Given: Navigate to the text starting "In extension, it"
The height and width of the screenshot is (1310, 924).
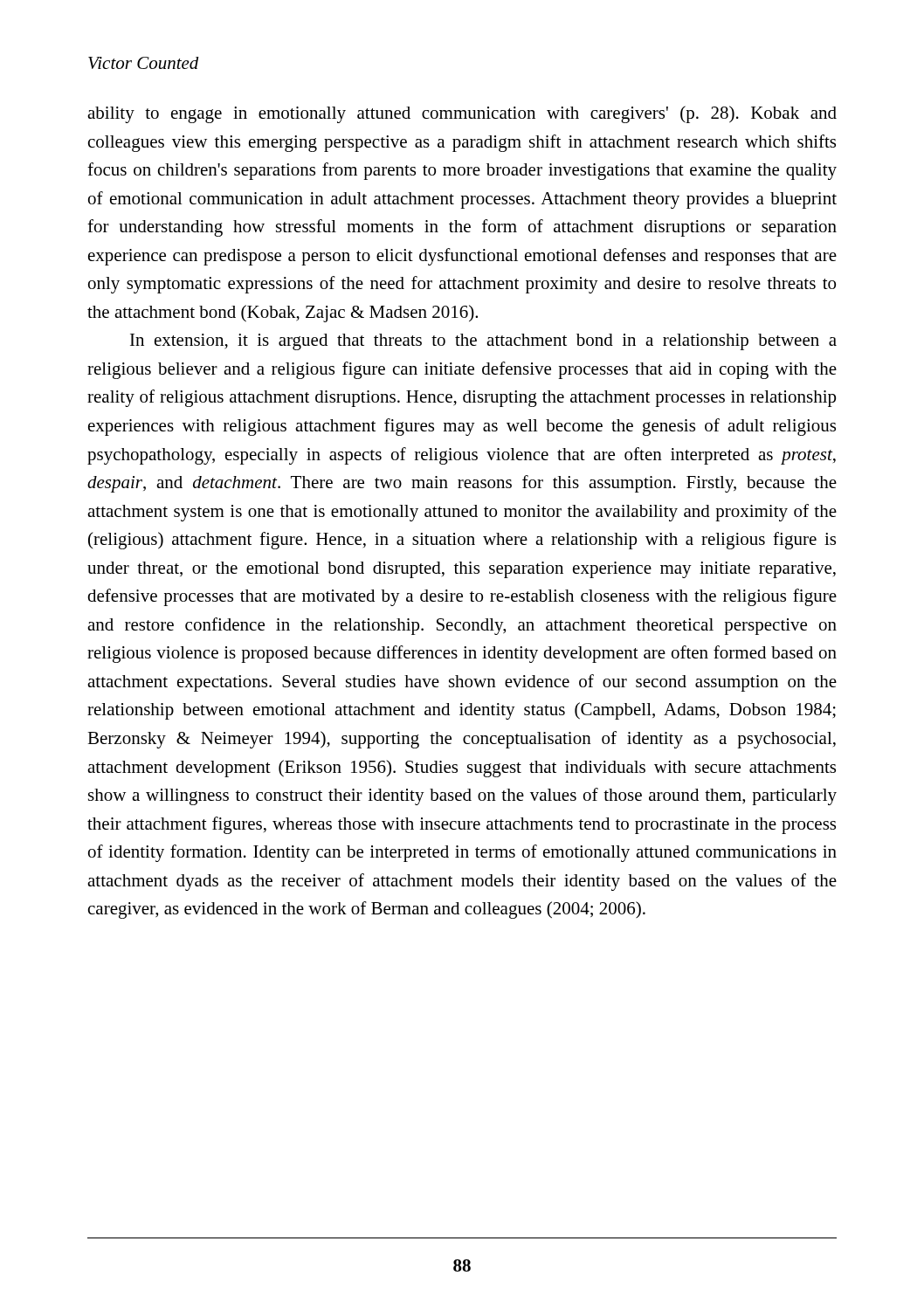Looking at the screenshot, I should pos(462,625).
